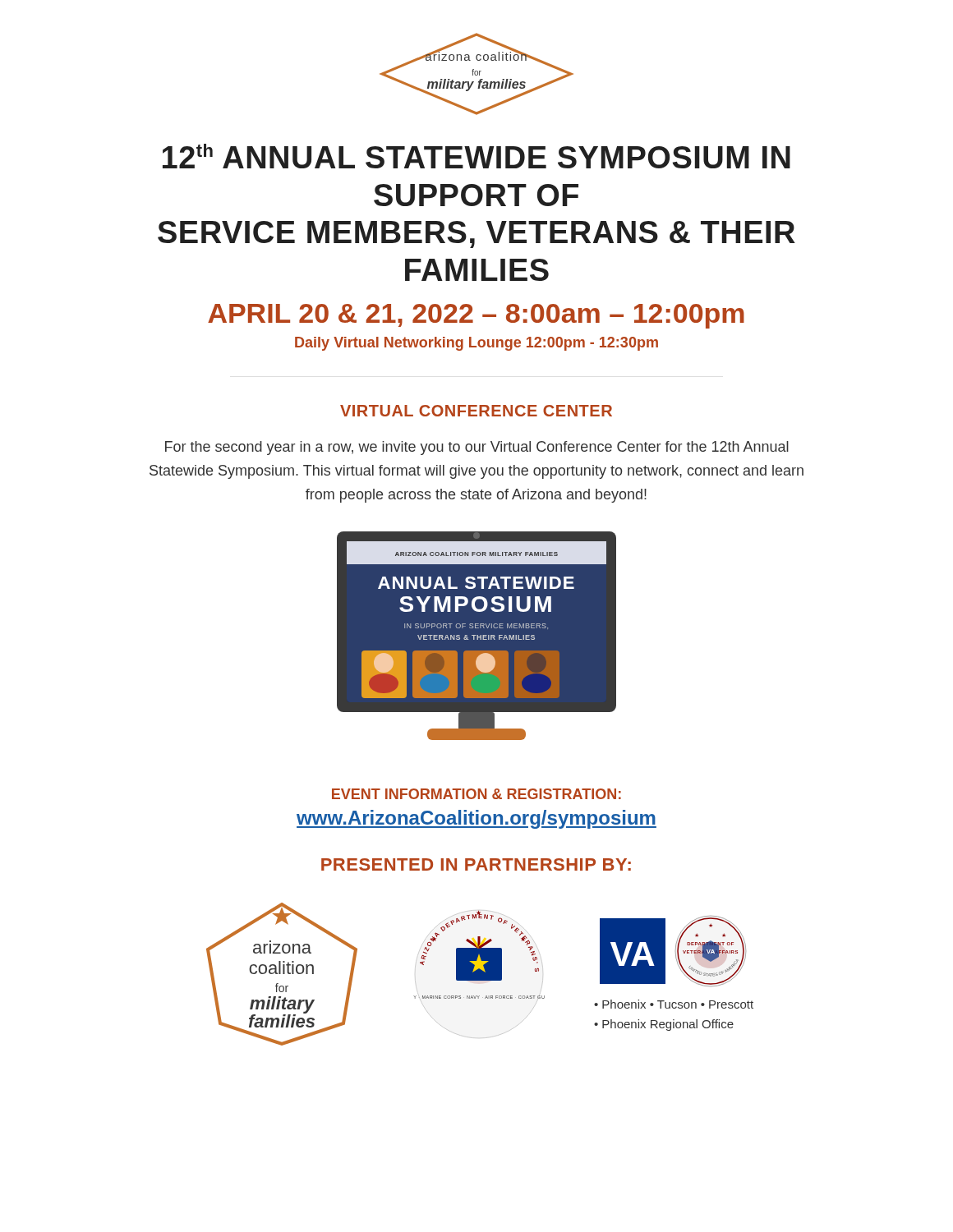Click on the section header that reads "VIRTUAL CONFERENCE CENTER"
The width and height of the screenshot is (953, 1232).
[x=476, y=411]
